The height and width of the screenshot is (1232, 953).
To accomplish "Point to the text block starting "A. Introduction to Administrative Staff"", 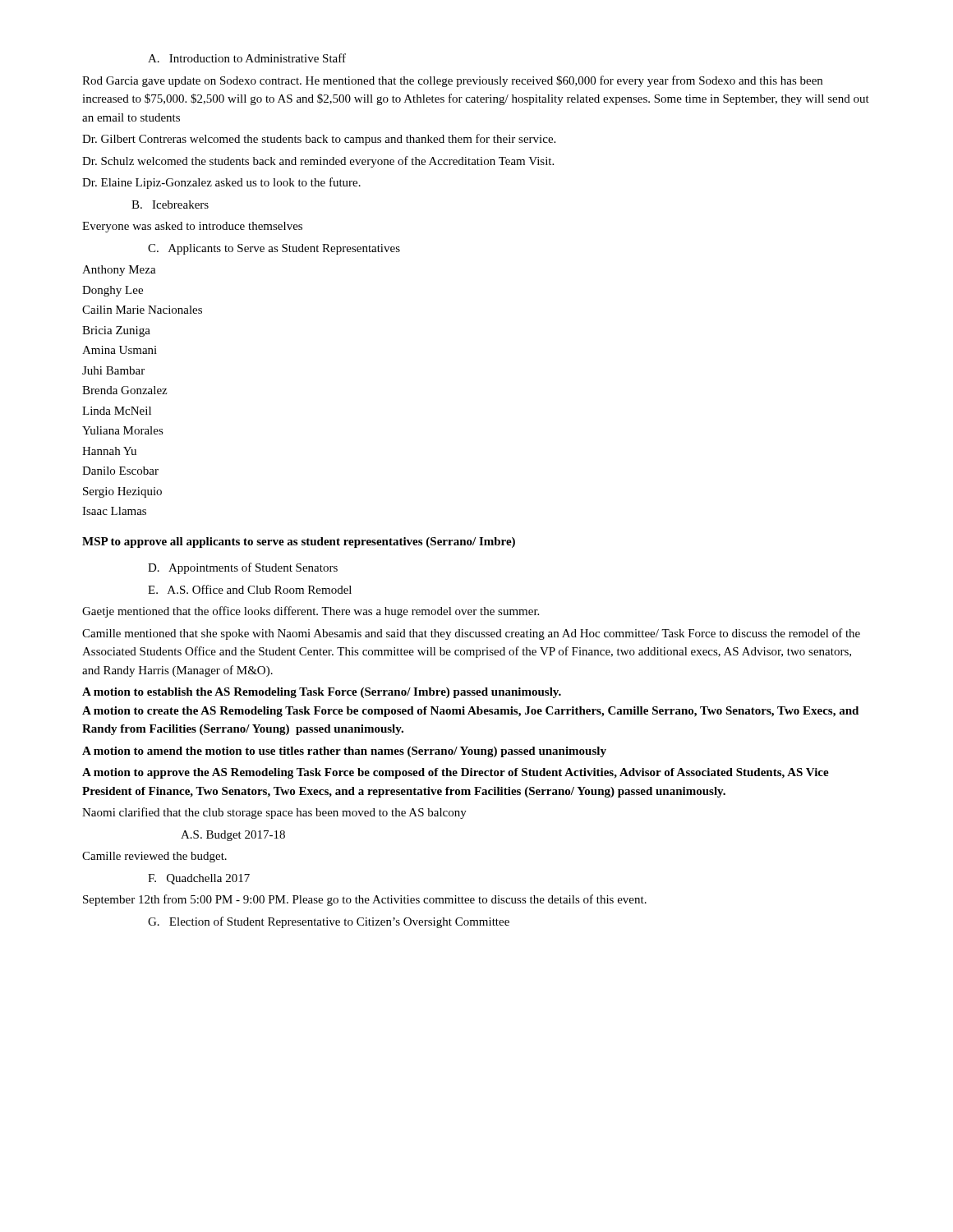I will pyautogui.click(x=247, y=58).
